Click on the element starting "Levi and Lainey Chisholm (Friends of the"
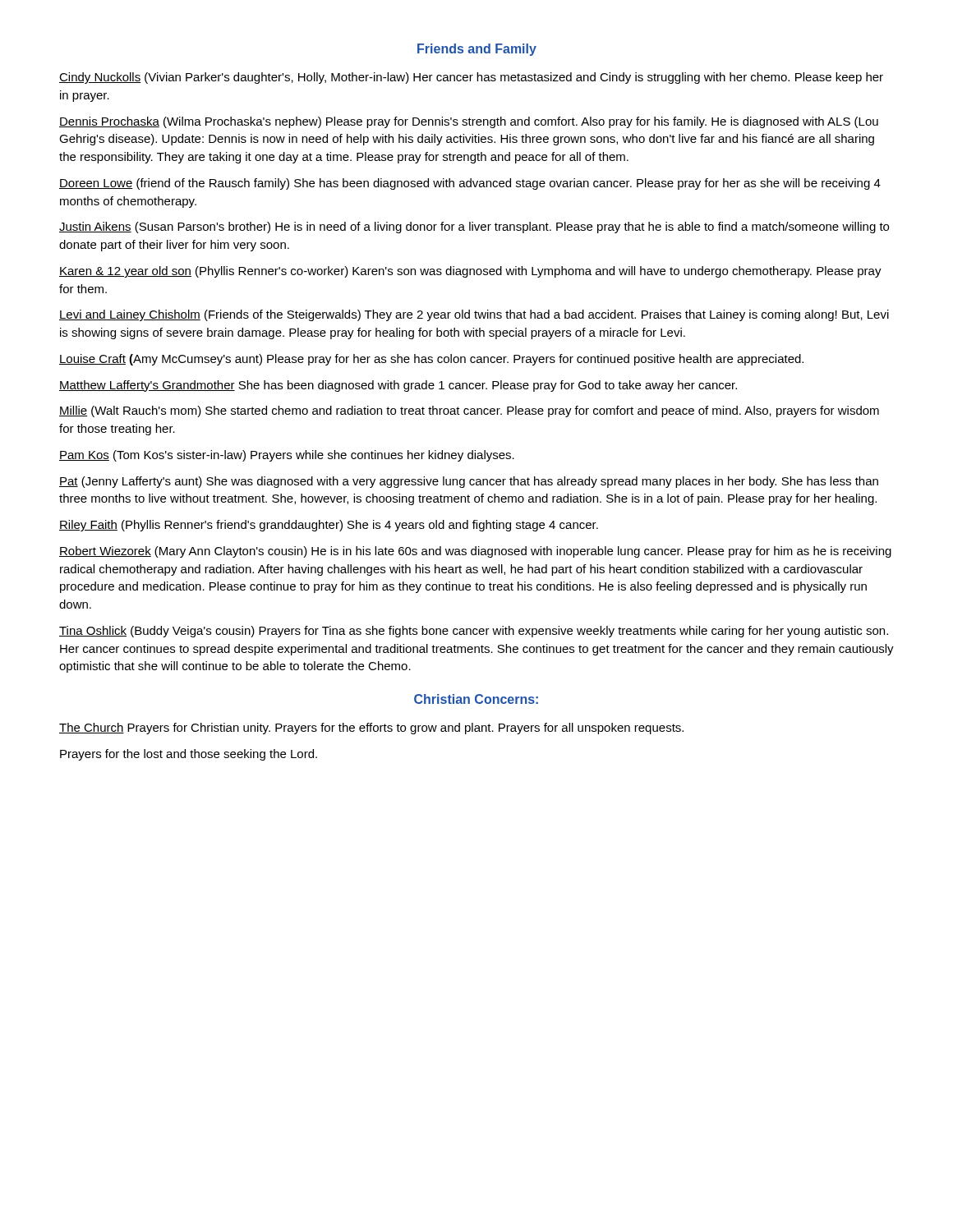Image resolution: width=953 pixels, height=1232 pixels. click(474, 323)
